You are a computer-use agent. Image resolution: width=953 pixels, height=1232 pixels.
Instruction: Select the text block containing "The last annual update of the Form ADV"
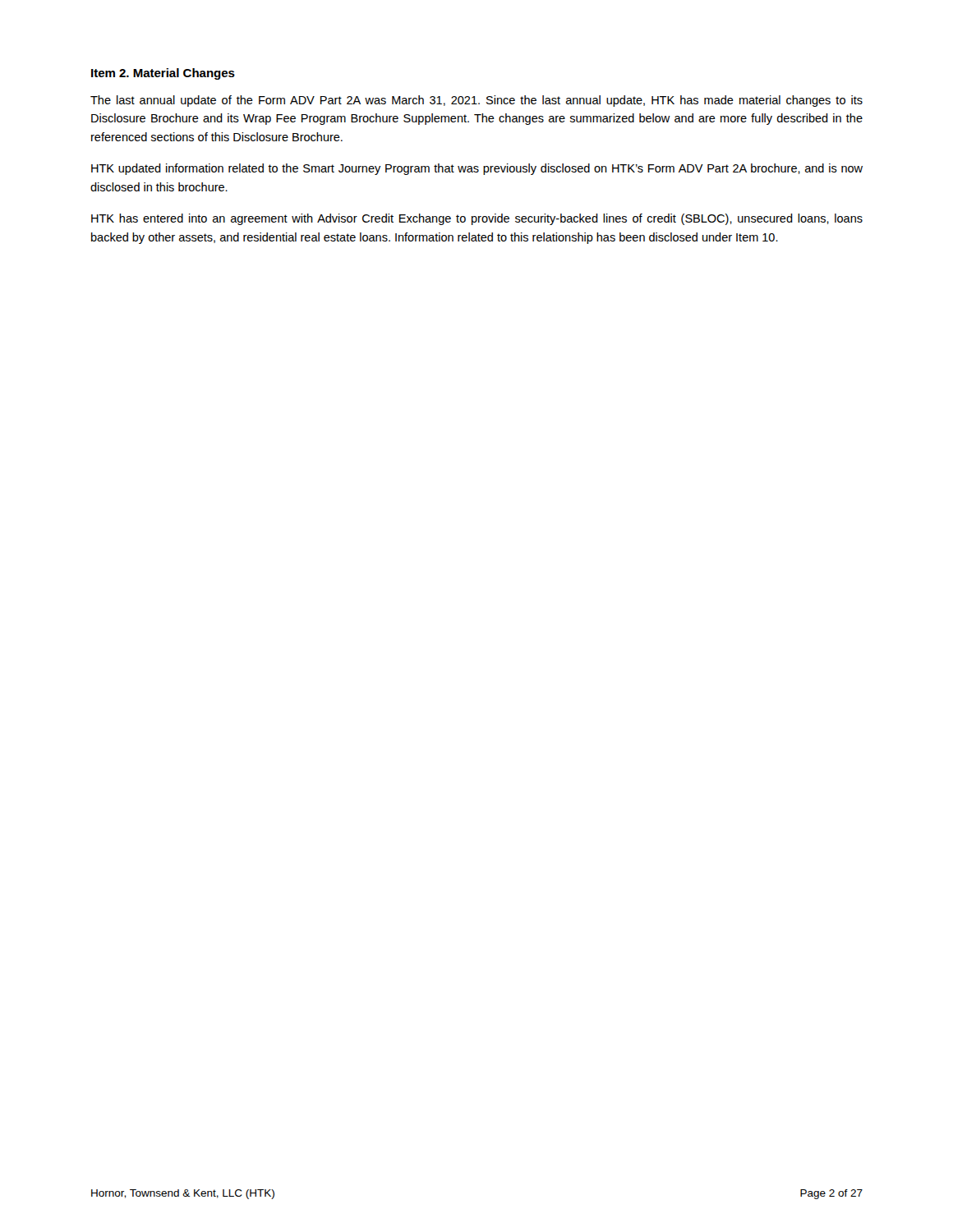476,119
